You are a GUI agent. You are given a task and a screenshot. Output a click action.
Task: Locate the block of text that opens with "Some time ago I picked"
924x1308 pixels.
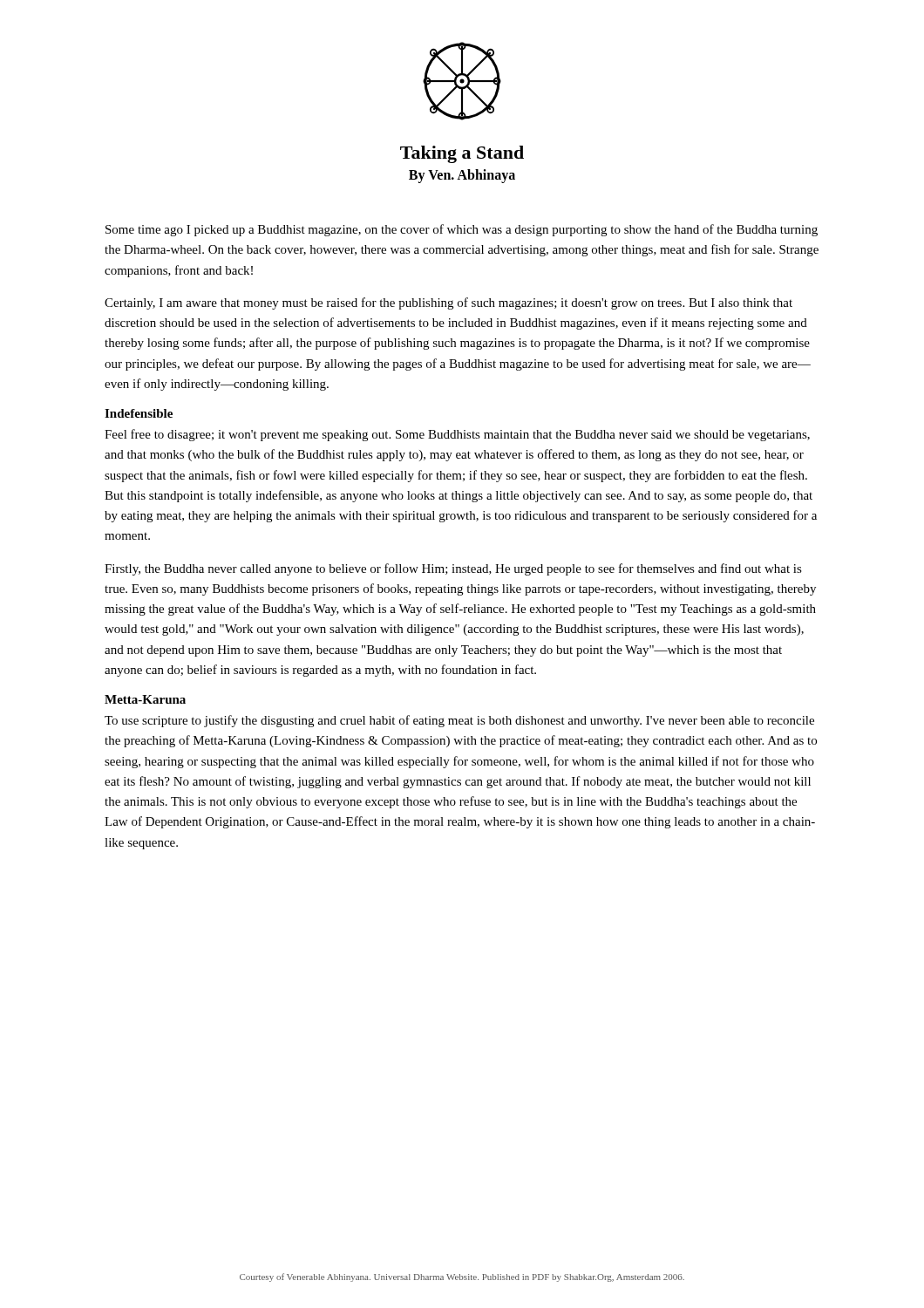coord(462,250)
